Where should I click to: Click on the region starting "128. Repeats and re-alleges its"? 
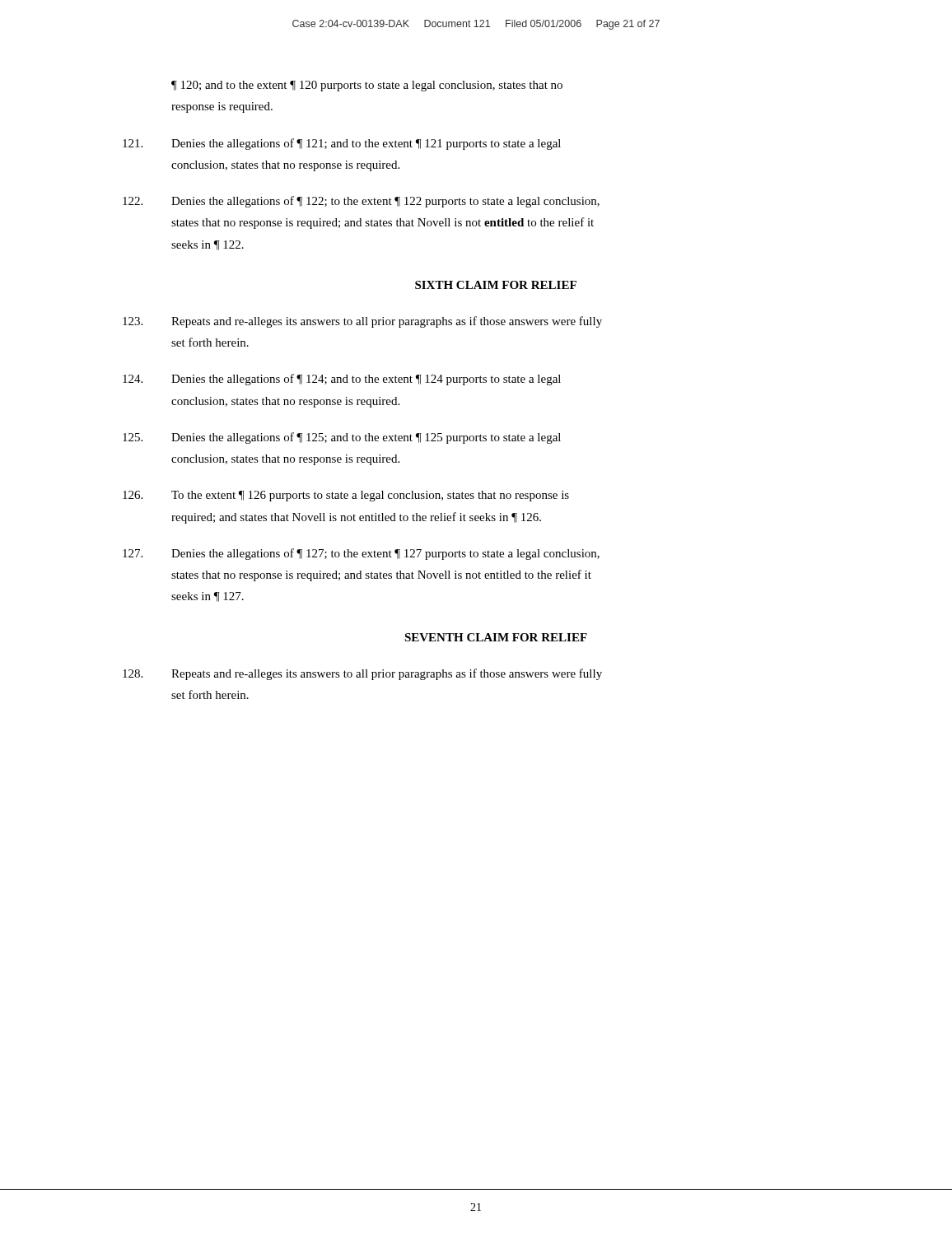click(496, 684)
